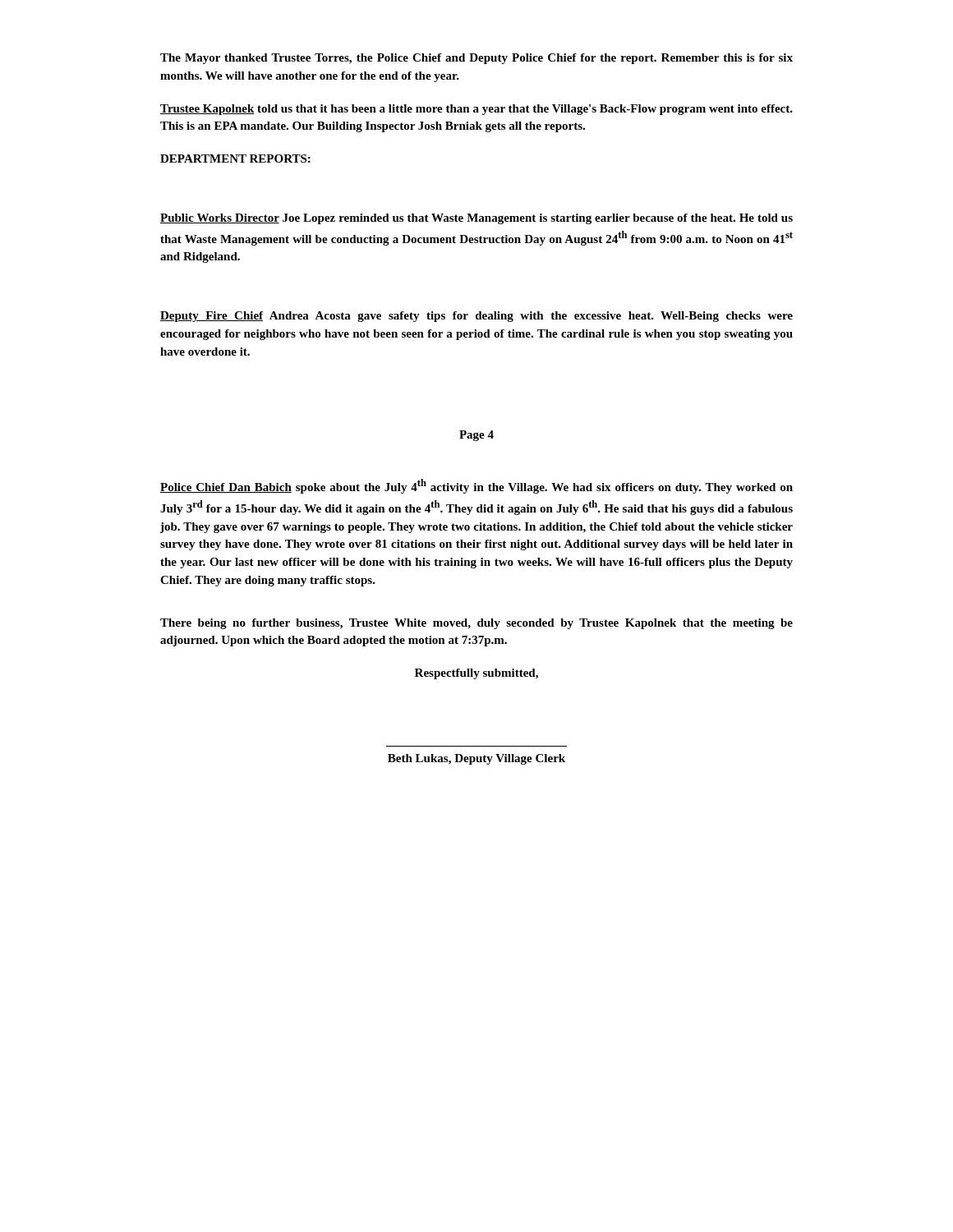The width and height of the screenshot is (953, 1232).
Task: Find the block on this page that starts "There being no further business, Trustee White moved,"
Action: [x=476, y=632]
